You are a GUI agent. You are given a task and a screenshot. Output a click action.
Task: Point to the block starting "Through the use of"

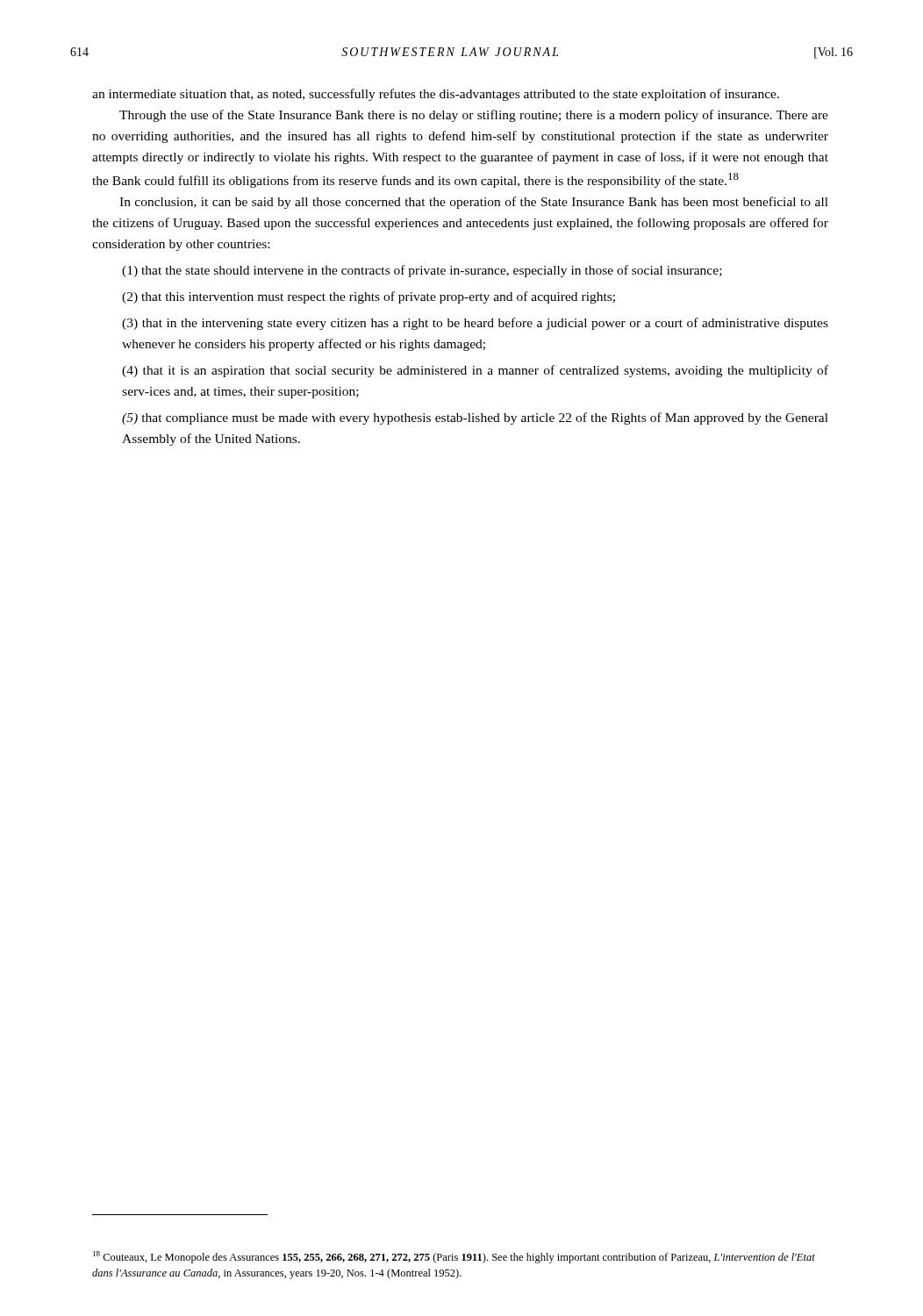[460, 148]
